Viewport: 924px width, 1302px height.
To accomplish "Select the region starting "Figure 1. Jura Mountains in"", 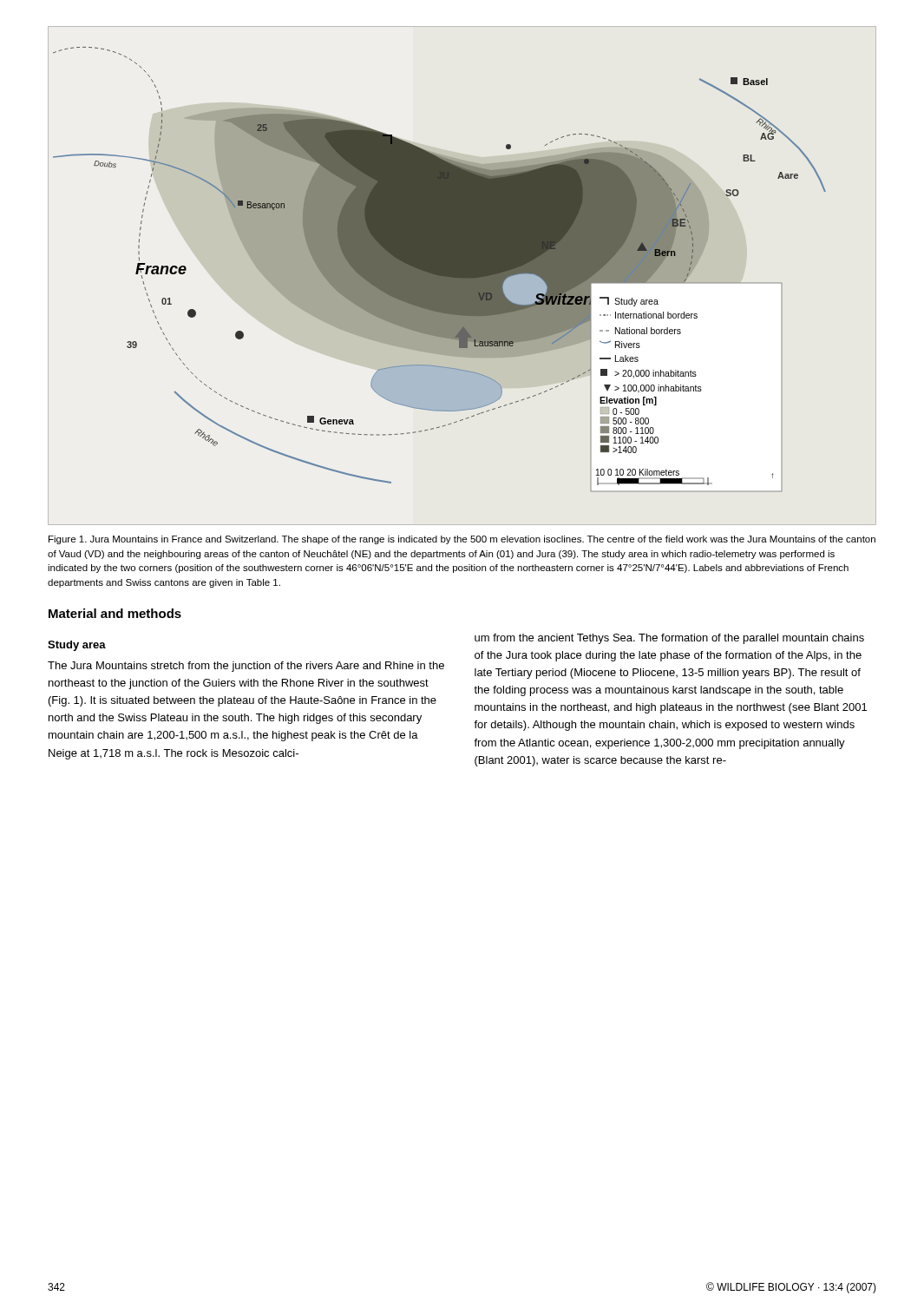I will (462, 561).
